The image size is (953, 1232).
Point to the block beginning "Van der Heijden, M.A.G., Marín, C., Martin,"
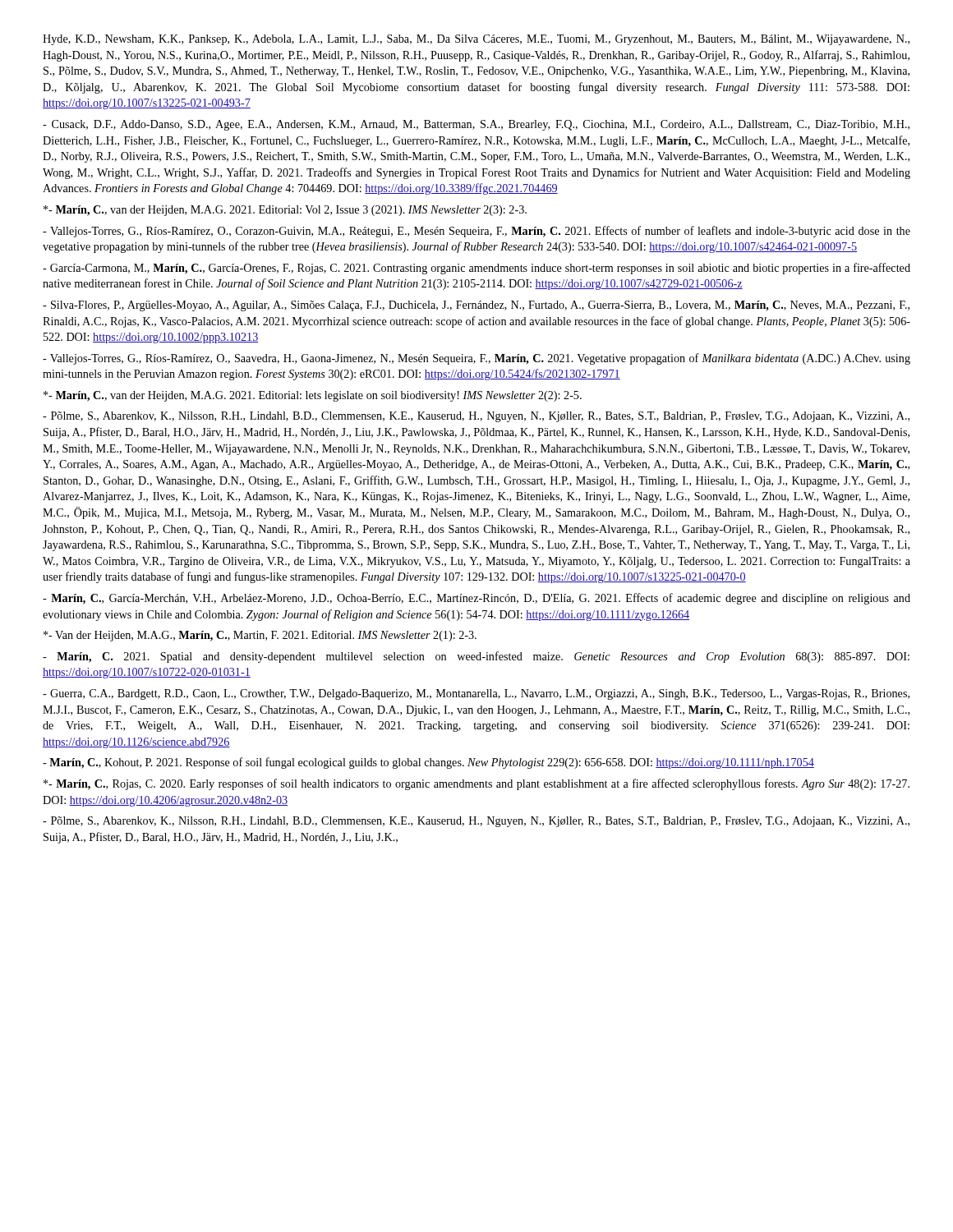tap(260, 635)
